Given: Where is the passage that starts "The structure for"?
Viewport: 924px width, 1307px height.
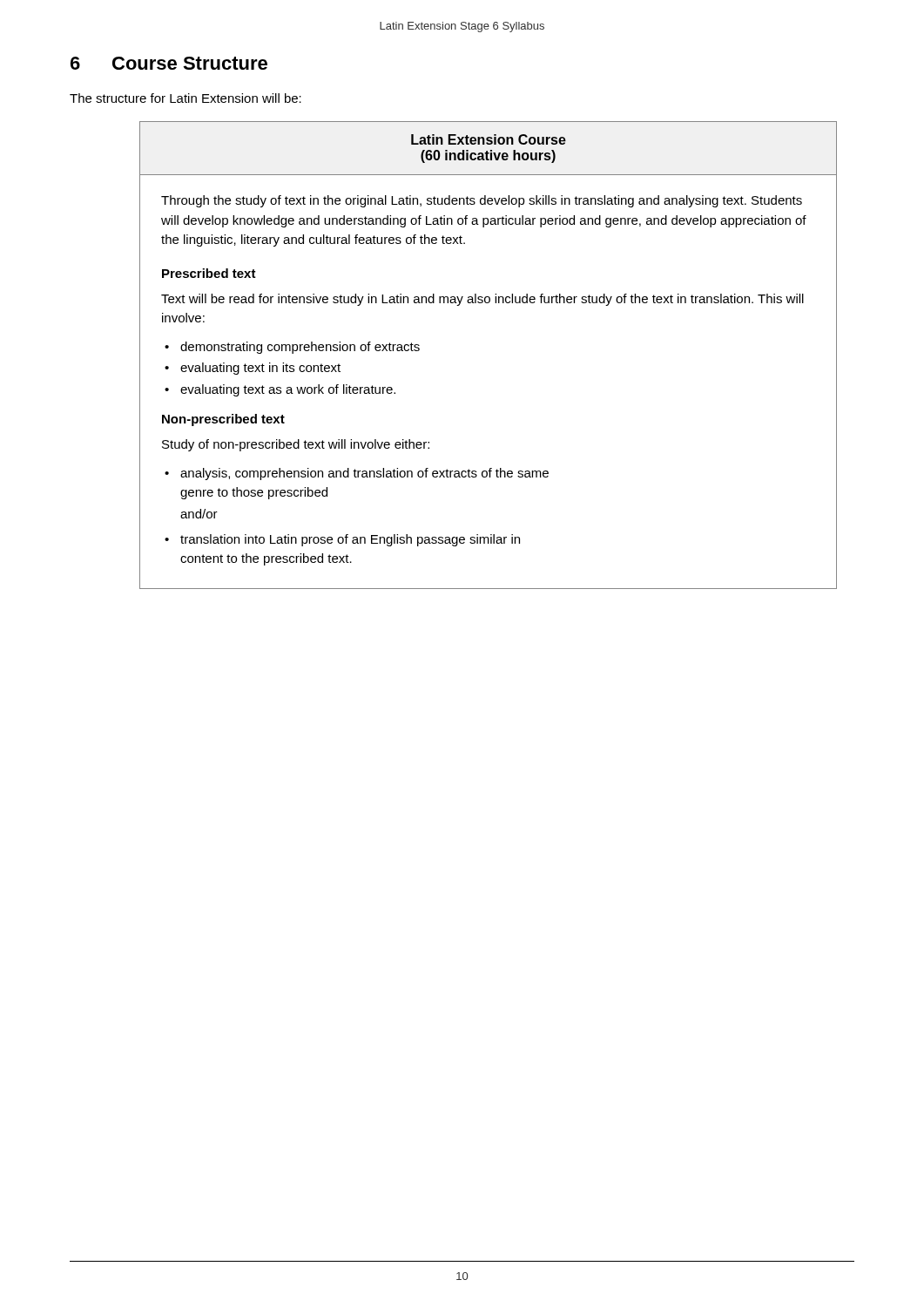Looking at the screenshot, I should click(186, 98).
